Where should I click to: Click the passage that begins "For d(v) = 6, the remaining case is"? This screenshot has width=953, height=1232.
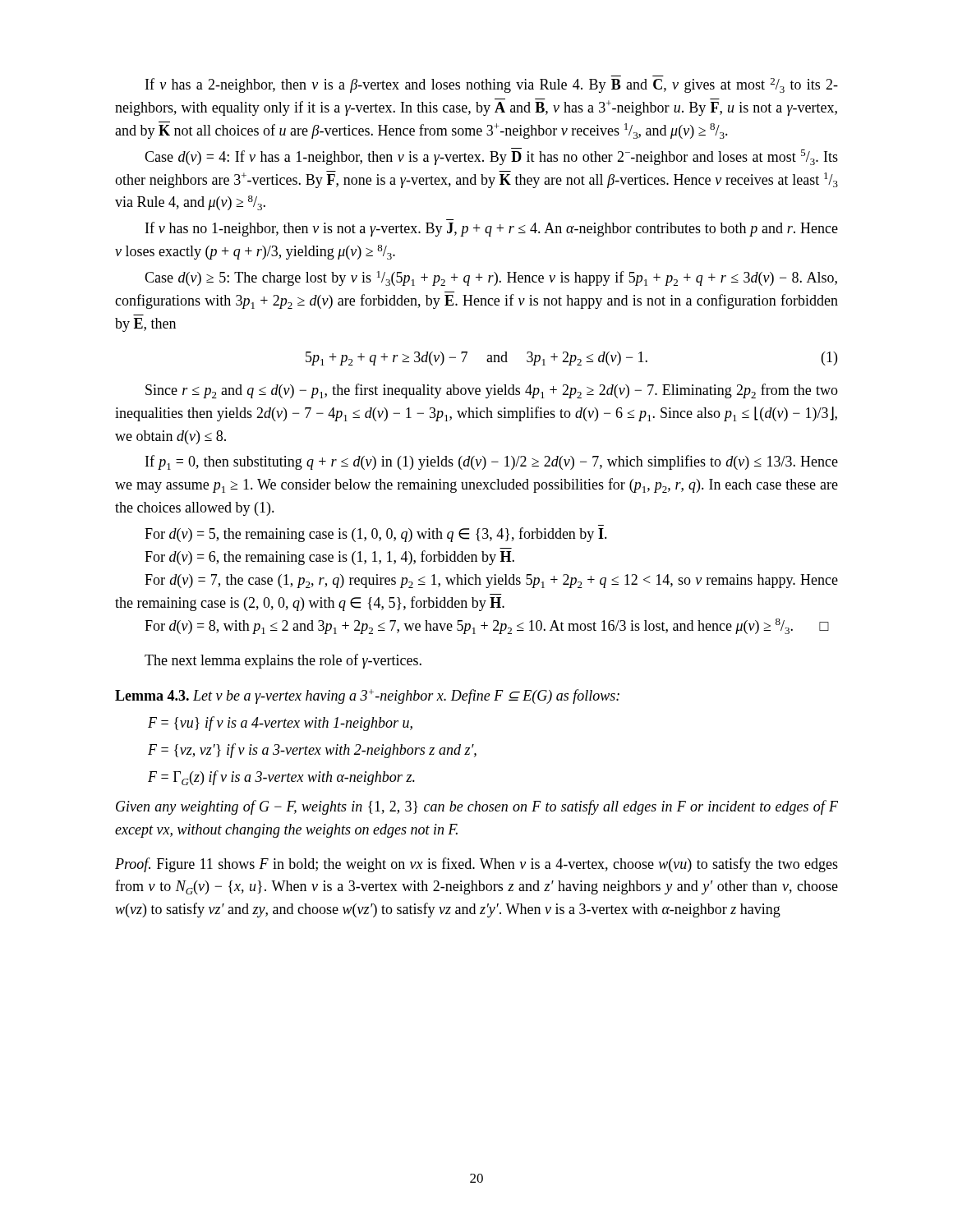point(330,557)
